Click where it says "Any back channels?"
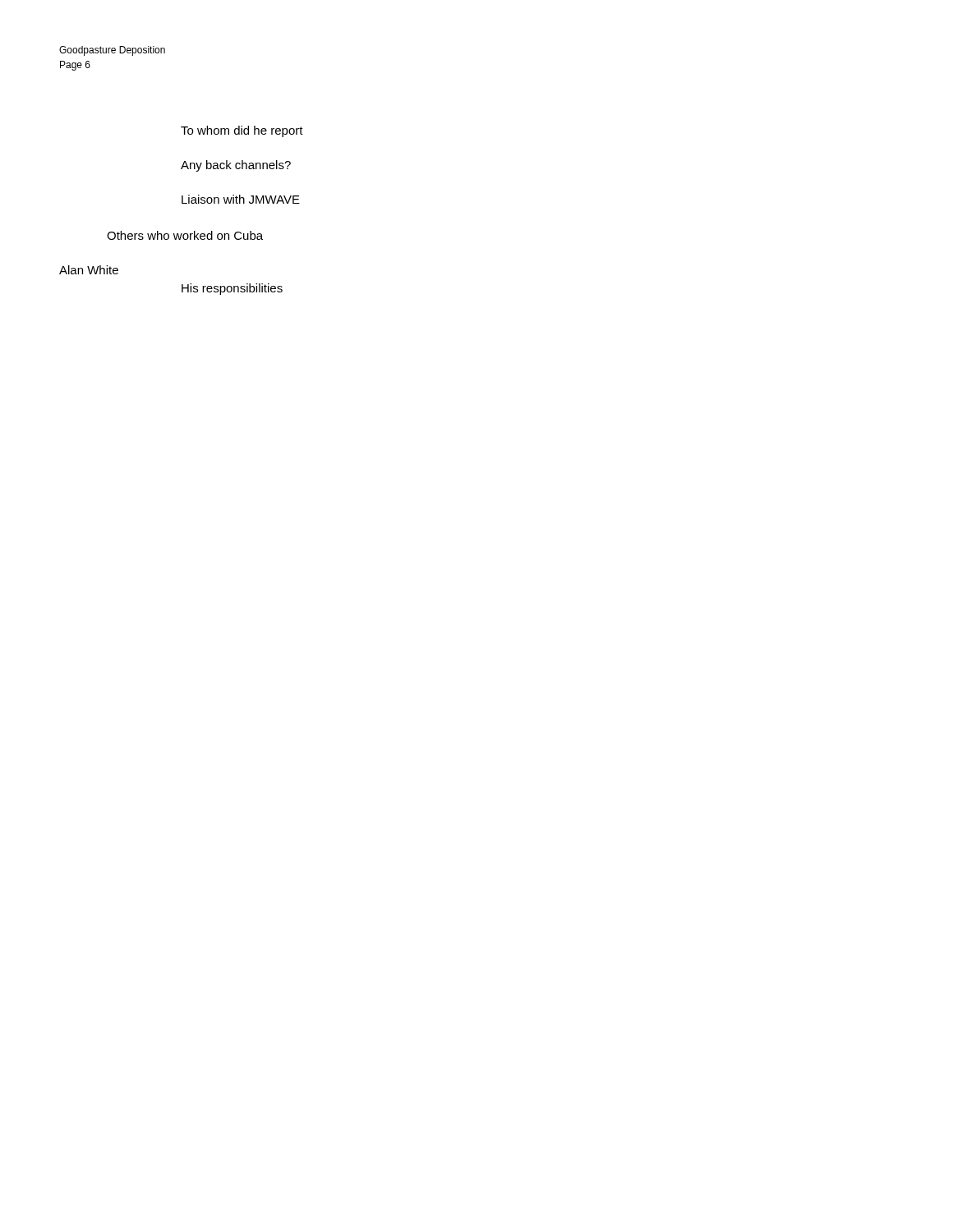The height and width of the screenshot is (1232, 953). tap(236, 165)
